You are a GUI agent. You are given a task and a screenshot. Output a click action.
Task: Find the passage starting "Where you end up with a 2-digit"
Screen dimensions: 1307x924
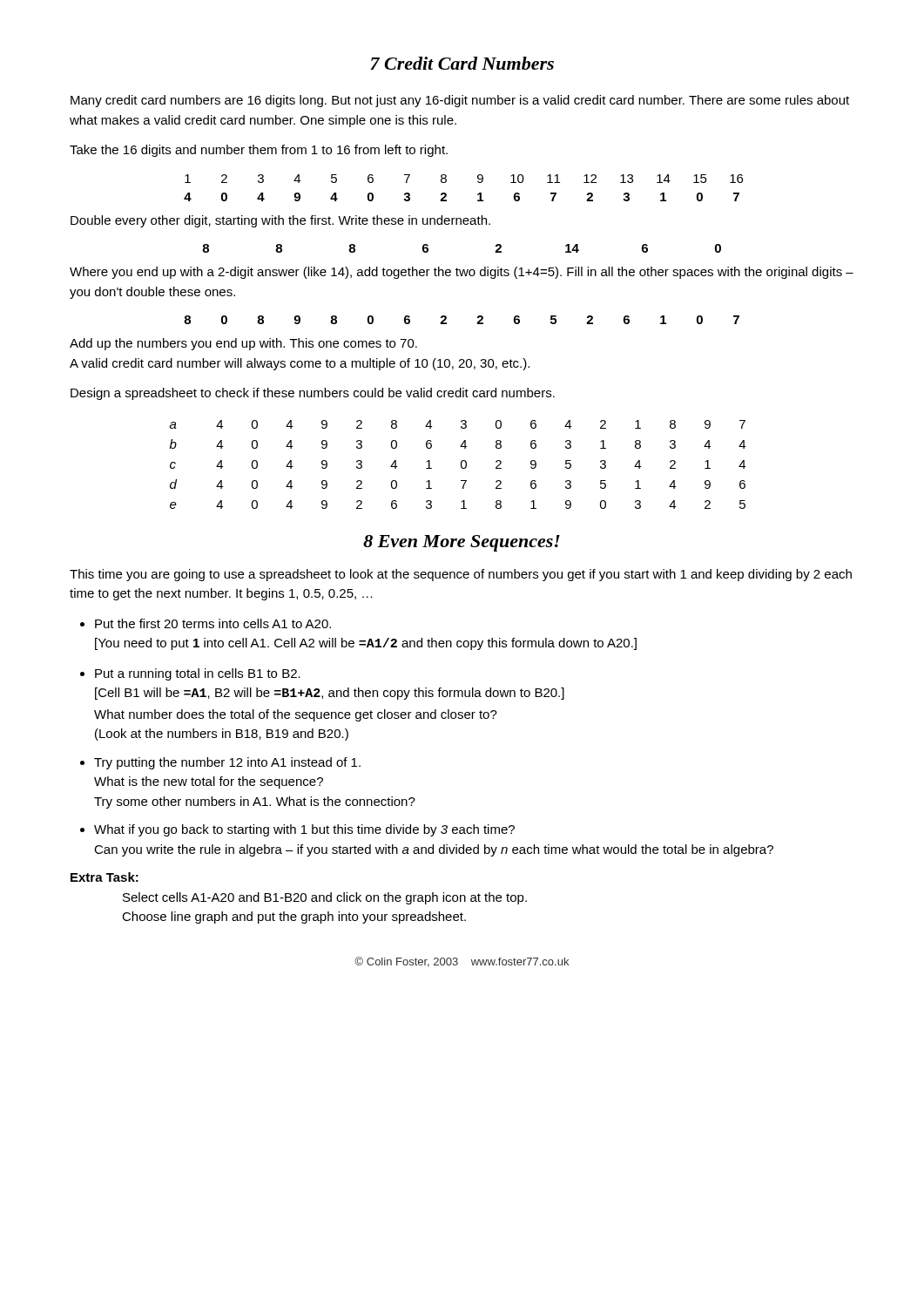[x=462, y=282]
